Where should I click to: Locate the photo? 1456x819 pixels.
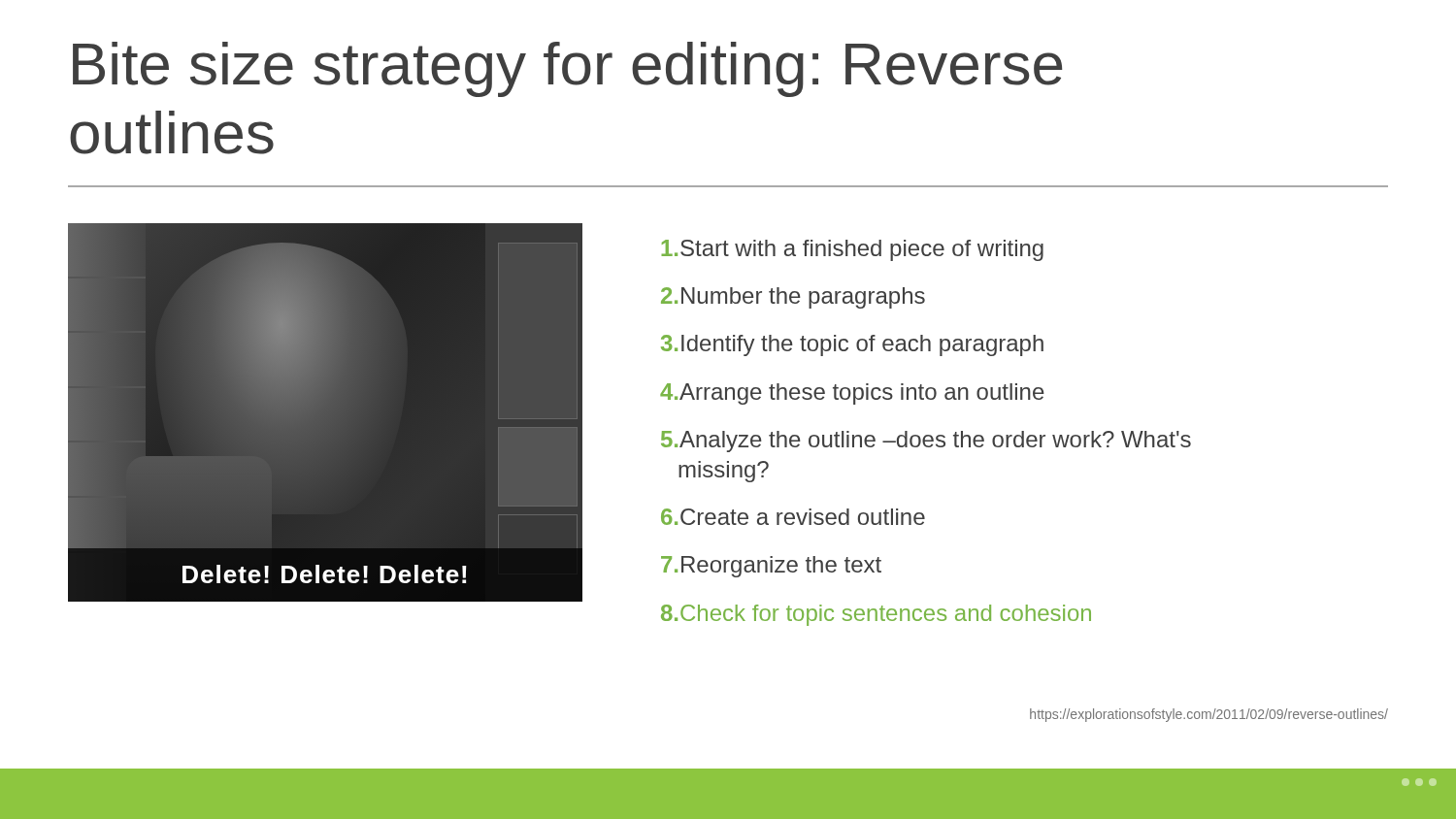coord(325,412)
